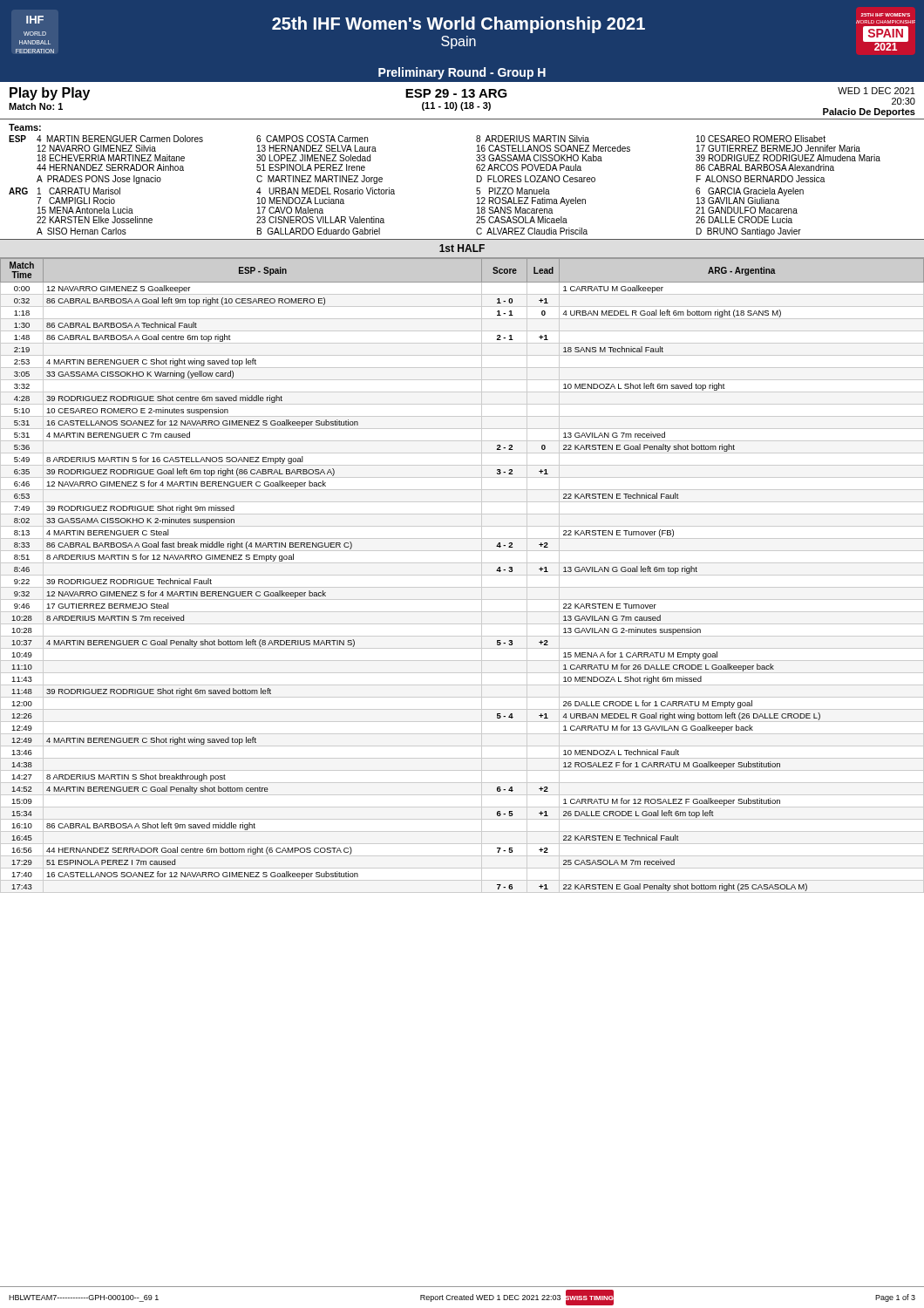Click on the element starting "Play by Play"

tap(49, 93)
